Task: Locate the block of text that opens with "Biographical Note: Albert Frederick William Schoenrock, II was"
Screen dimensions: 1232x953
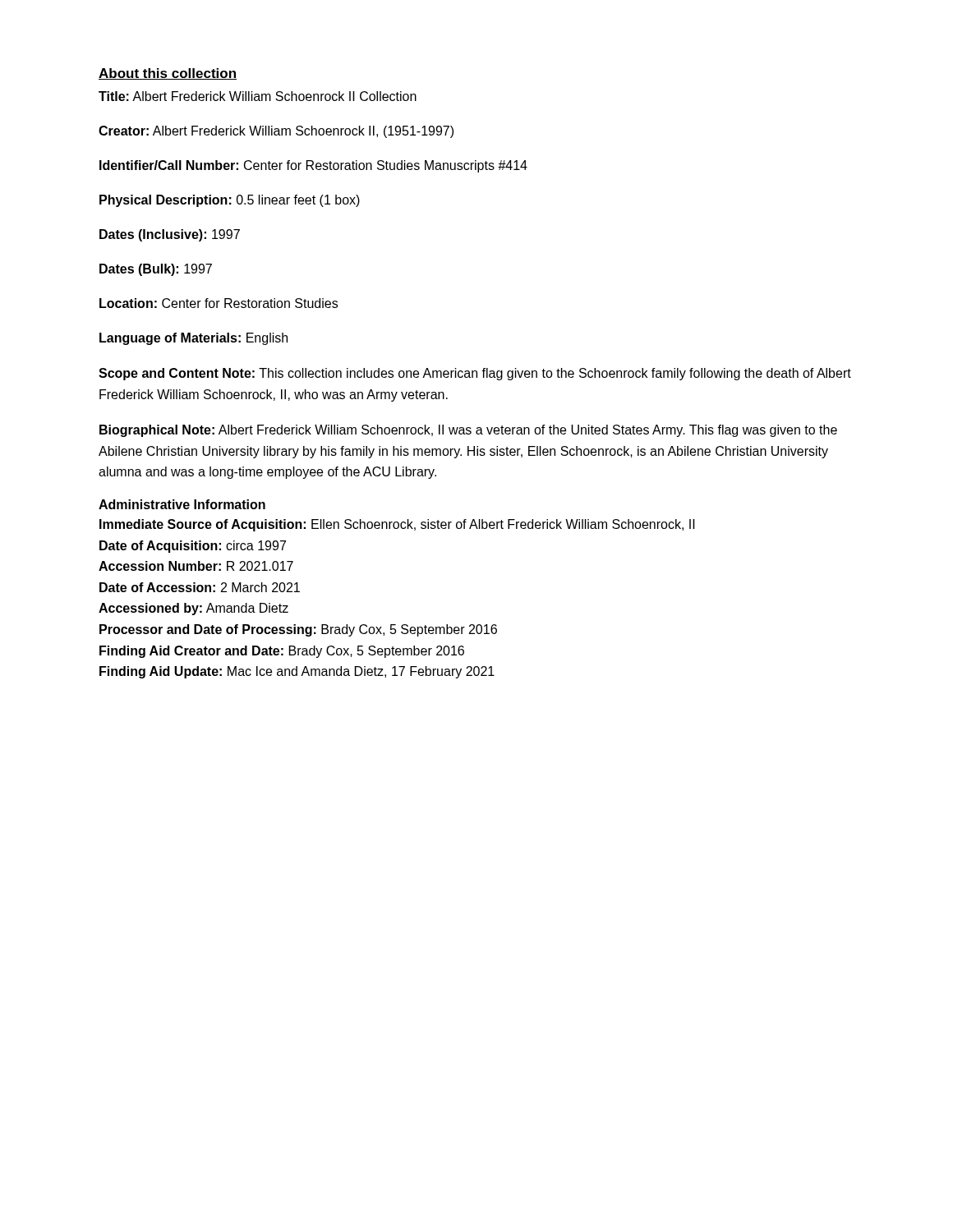Action: 468,451
